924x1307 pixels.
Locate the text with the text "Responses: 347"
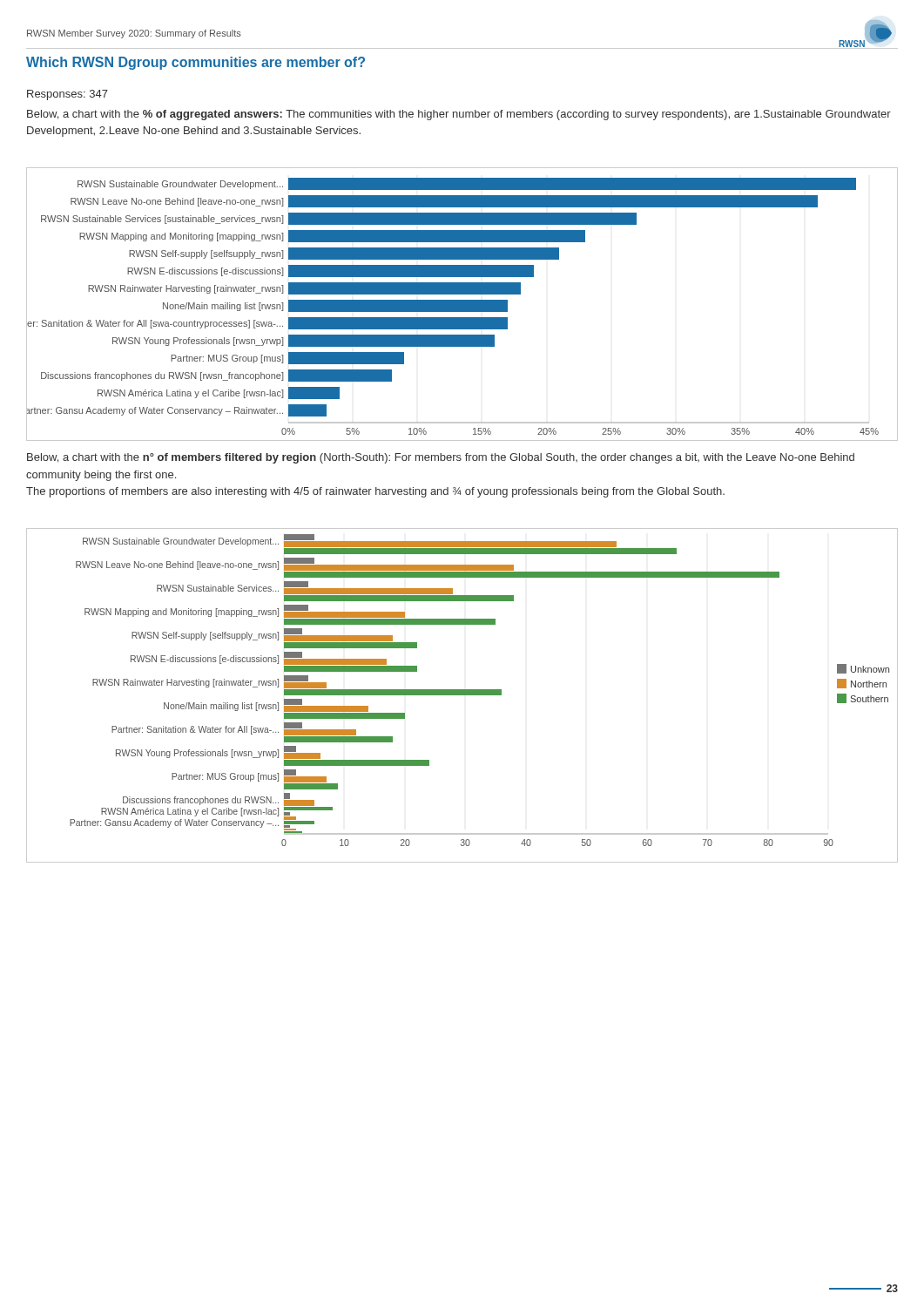(x=67, y=94)
